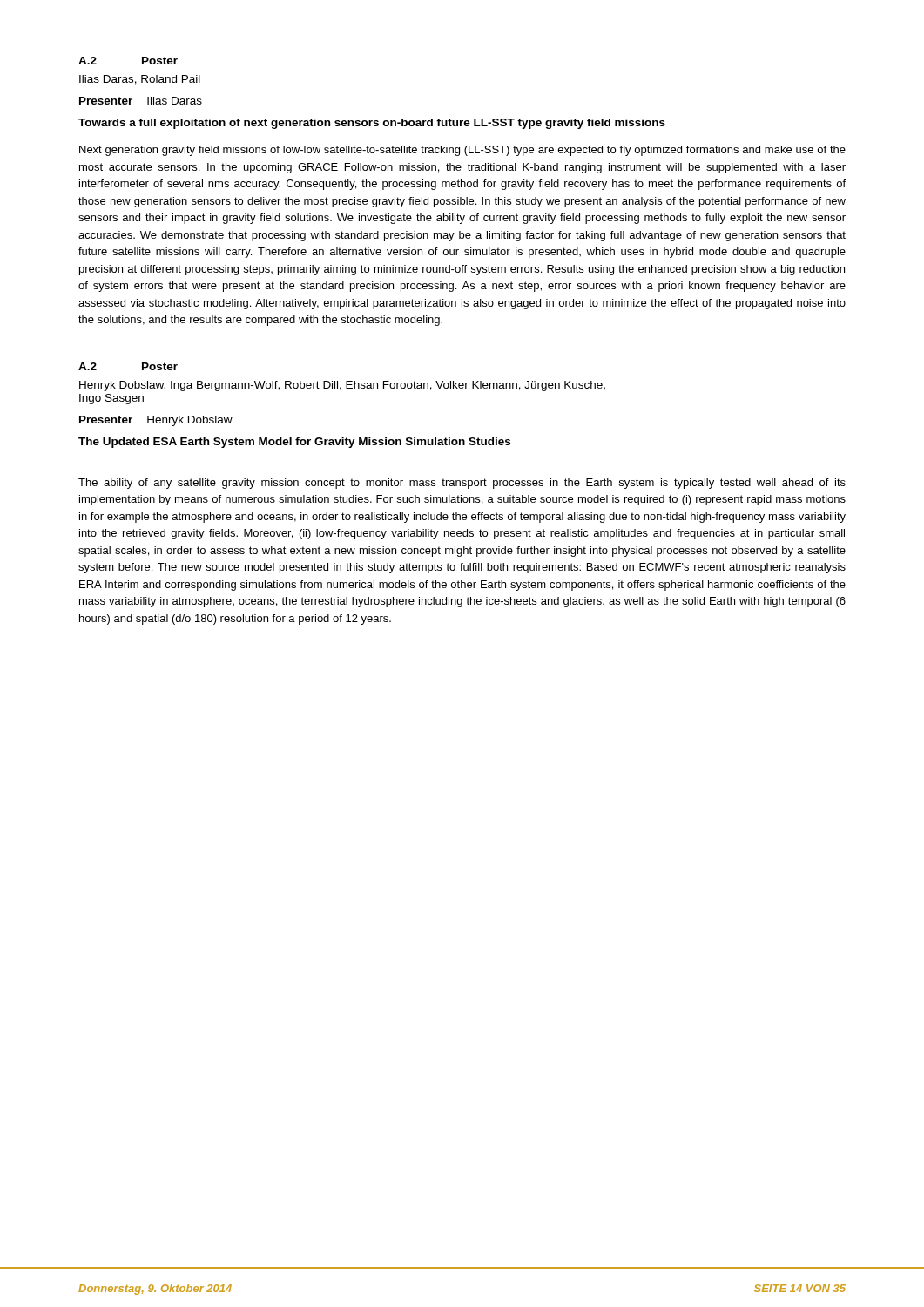Locate the block of text that opens with "The ability of"
The image size is (924, 1307).
[x=462, y=550]
